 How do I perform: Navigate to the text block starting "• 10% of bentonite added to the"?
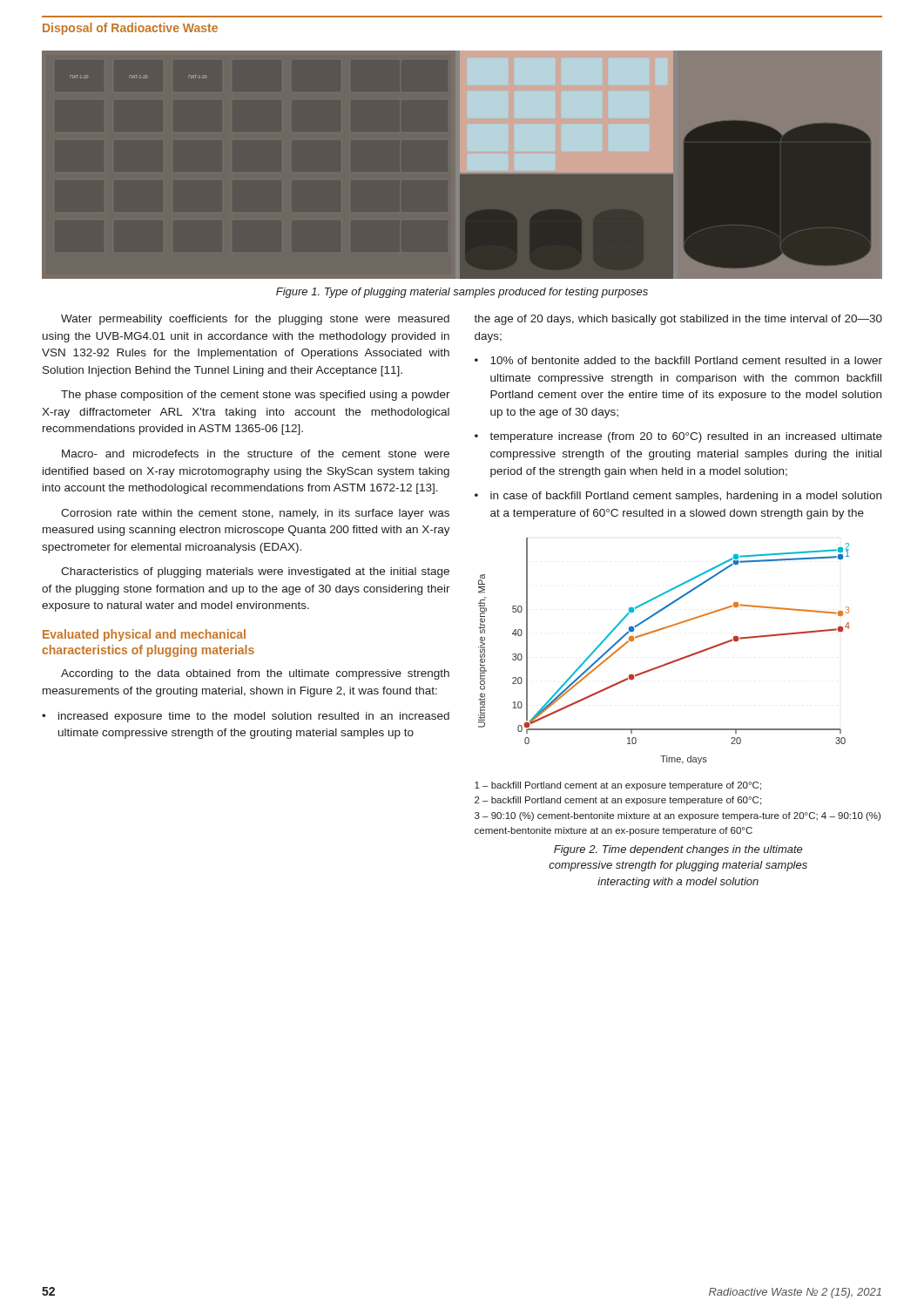click(x=678, y=386)
